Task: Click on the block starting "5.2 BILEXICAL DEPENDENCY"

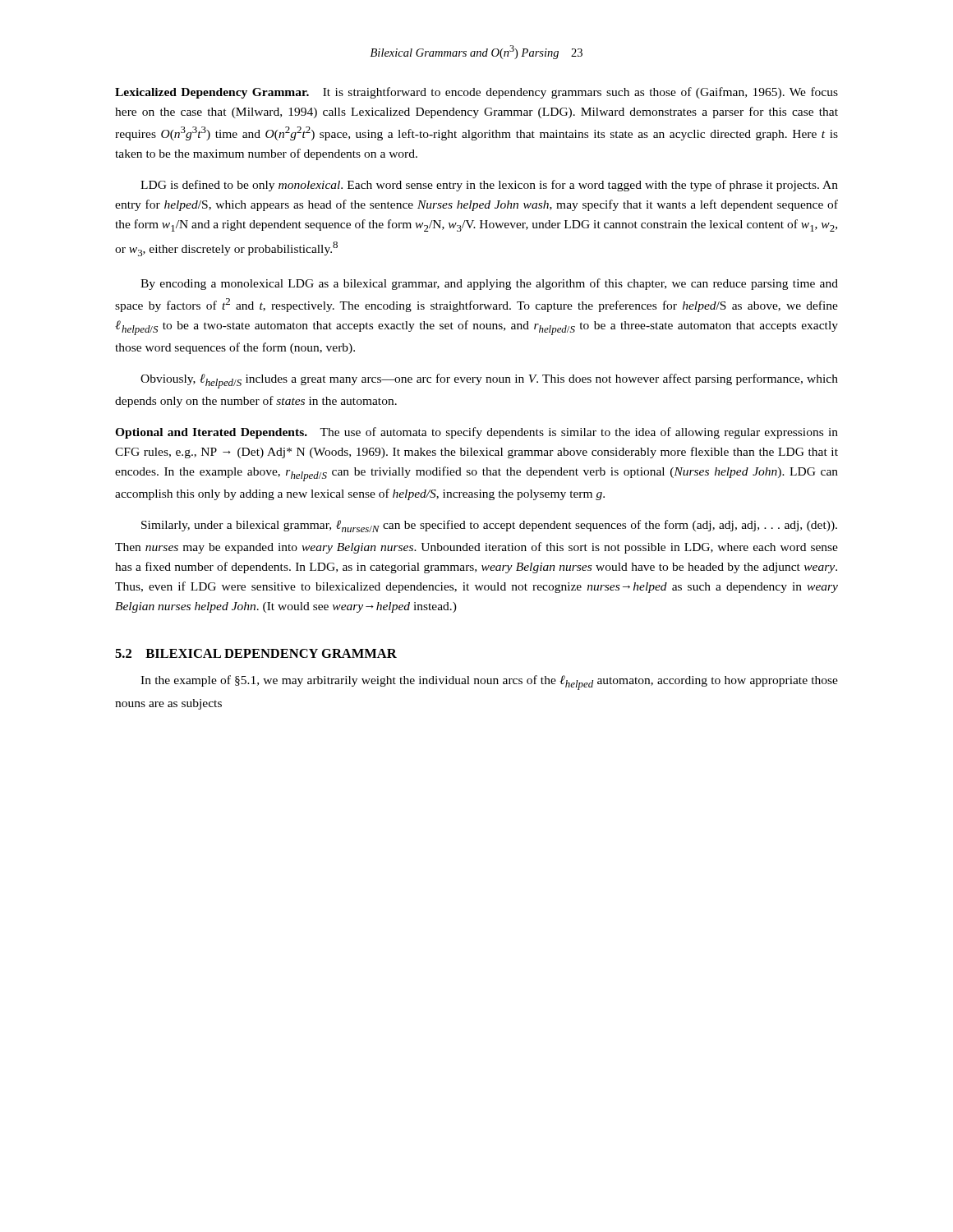Action: (256, 654)
